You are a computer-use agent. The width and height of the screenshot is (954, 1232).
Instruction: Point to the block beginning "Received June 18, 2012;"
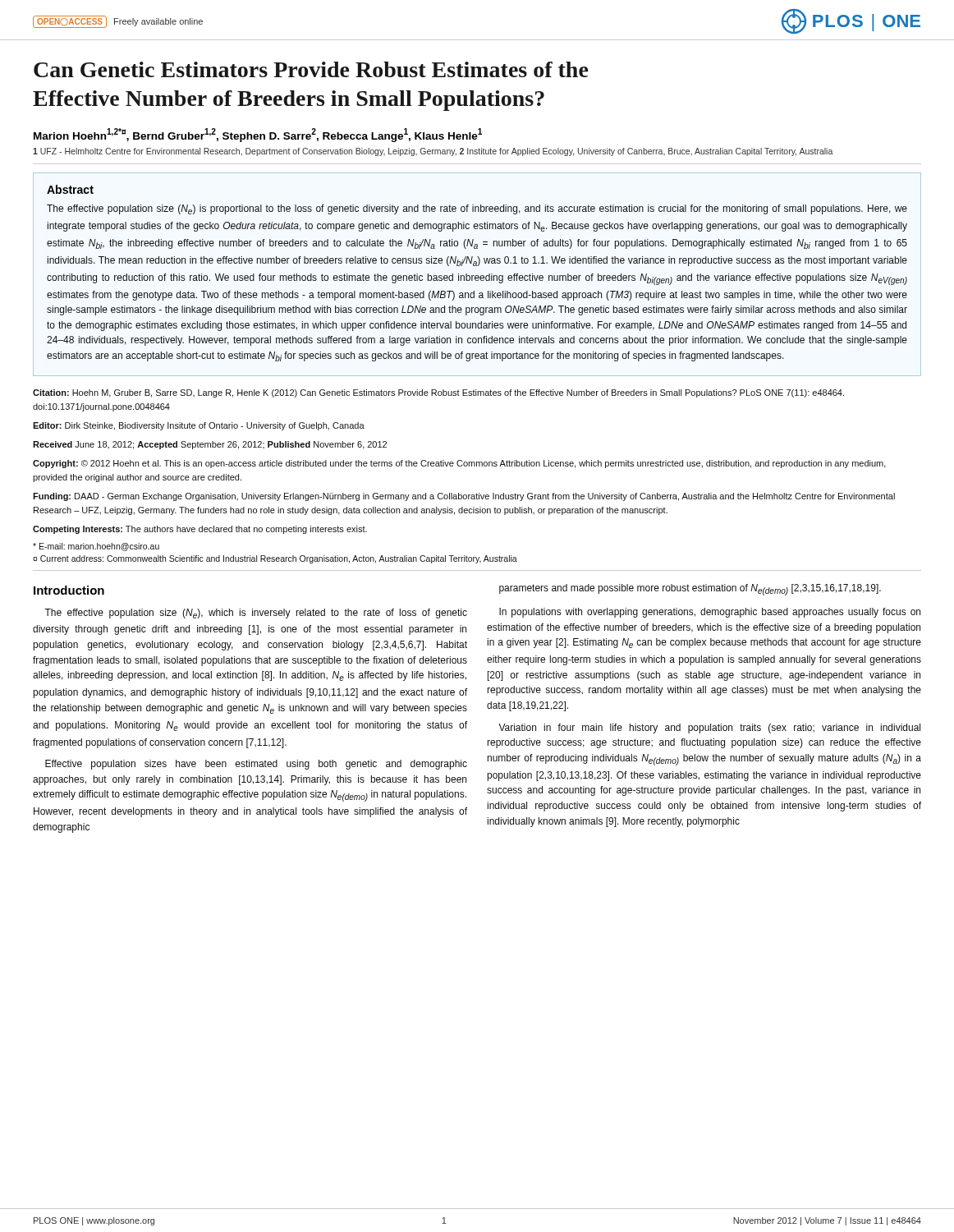pos(210,444)
